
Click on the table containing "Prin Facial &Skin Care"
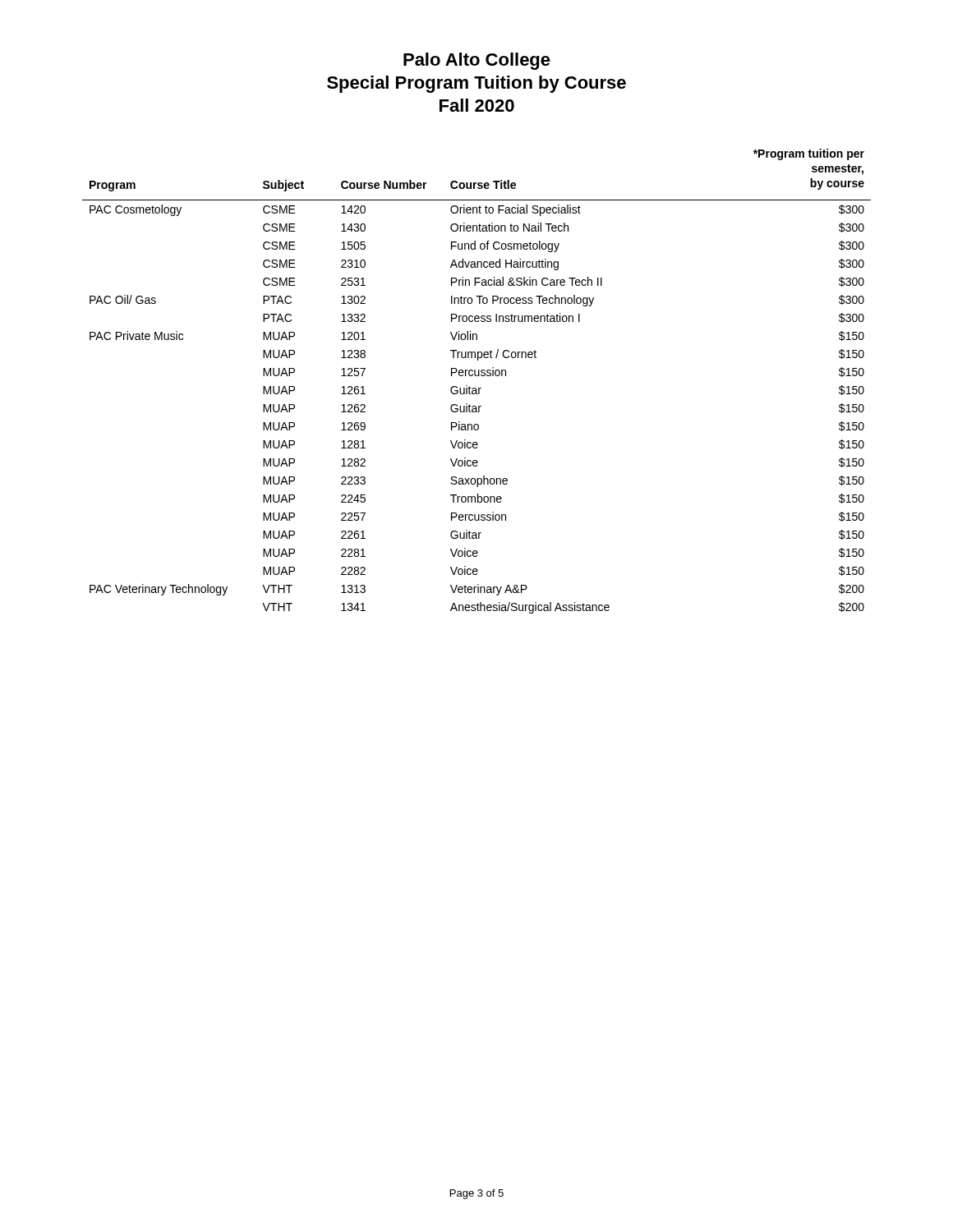pyautogui.click(x=476, y=378)
